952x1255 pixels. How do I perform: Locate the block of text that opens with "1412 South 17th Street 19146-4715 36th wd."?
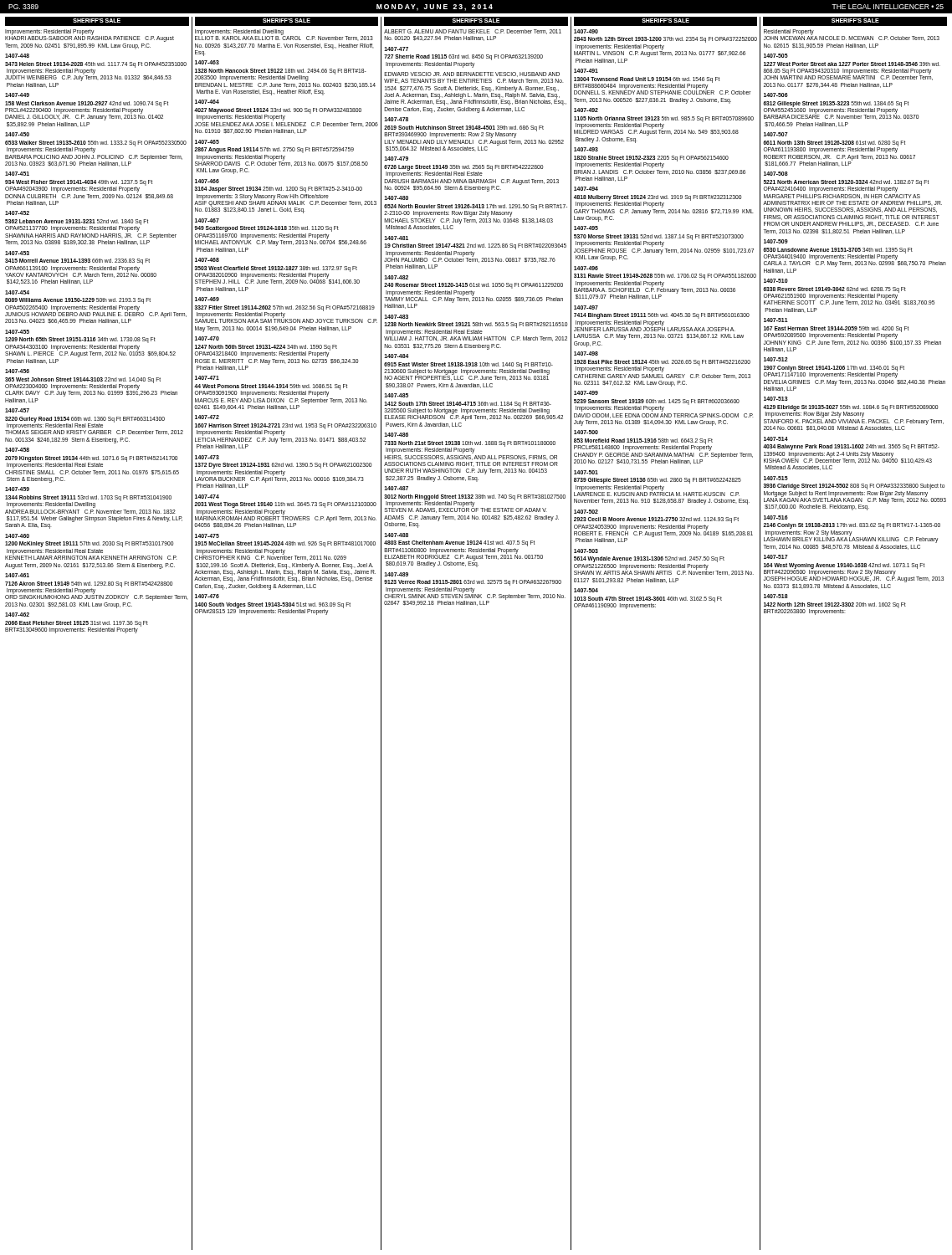tap(474, 414)
